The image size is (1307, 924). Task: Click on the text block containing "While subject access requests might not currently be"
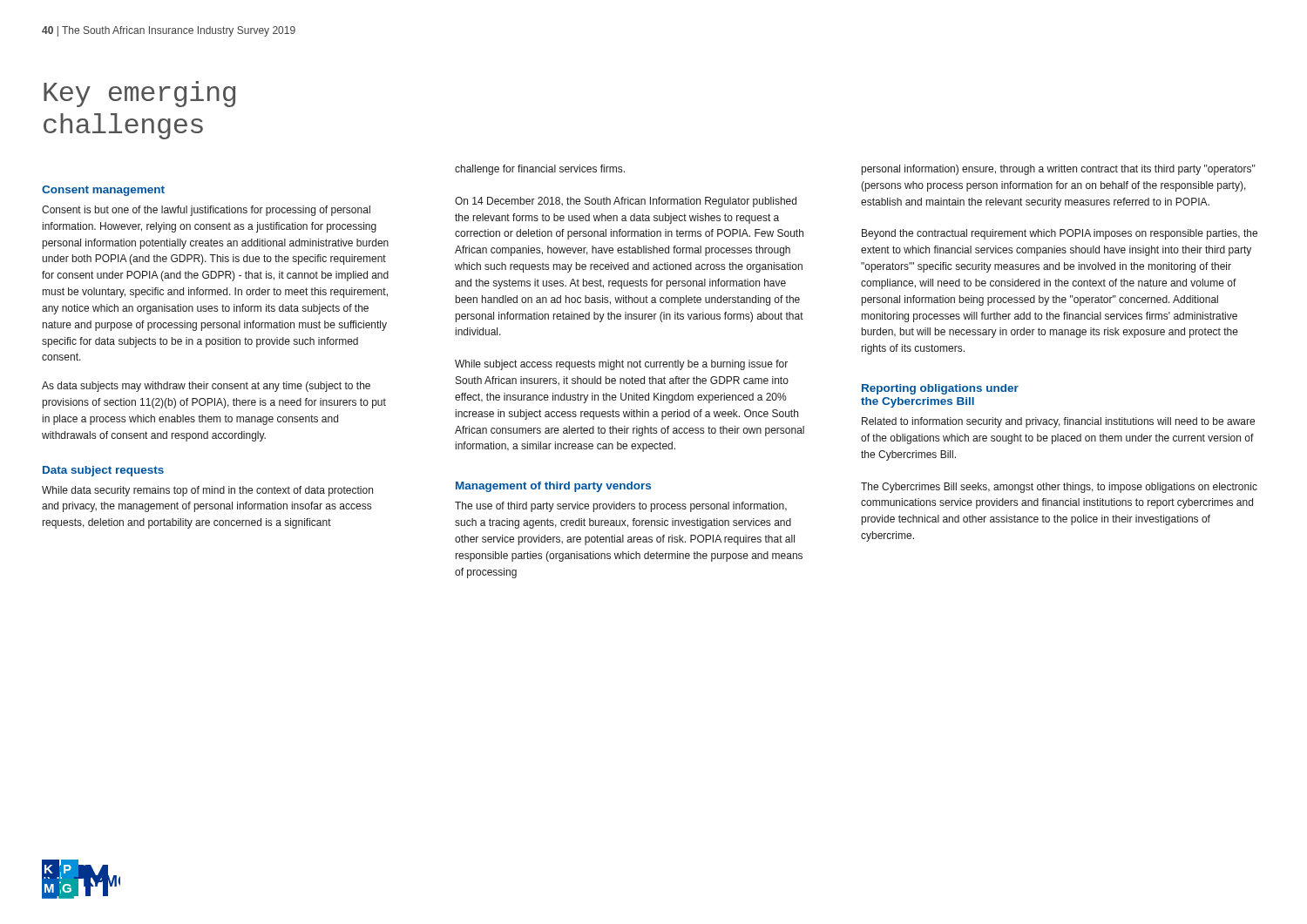630,405
